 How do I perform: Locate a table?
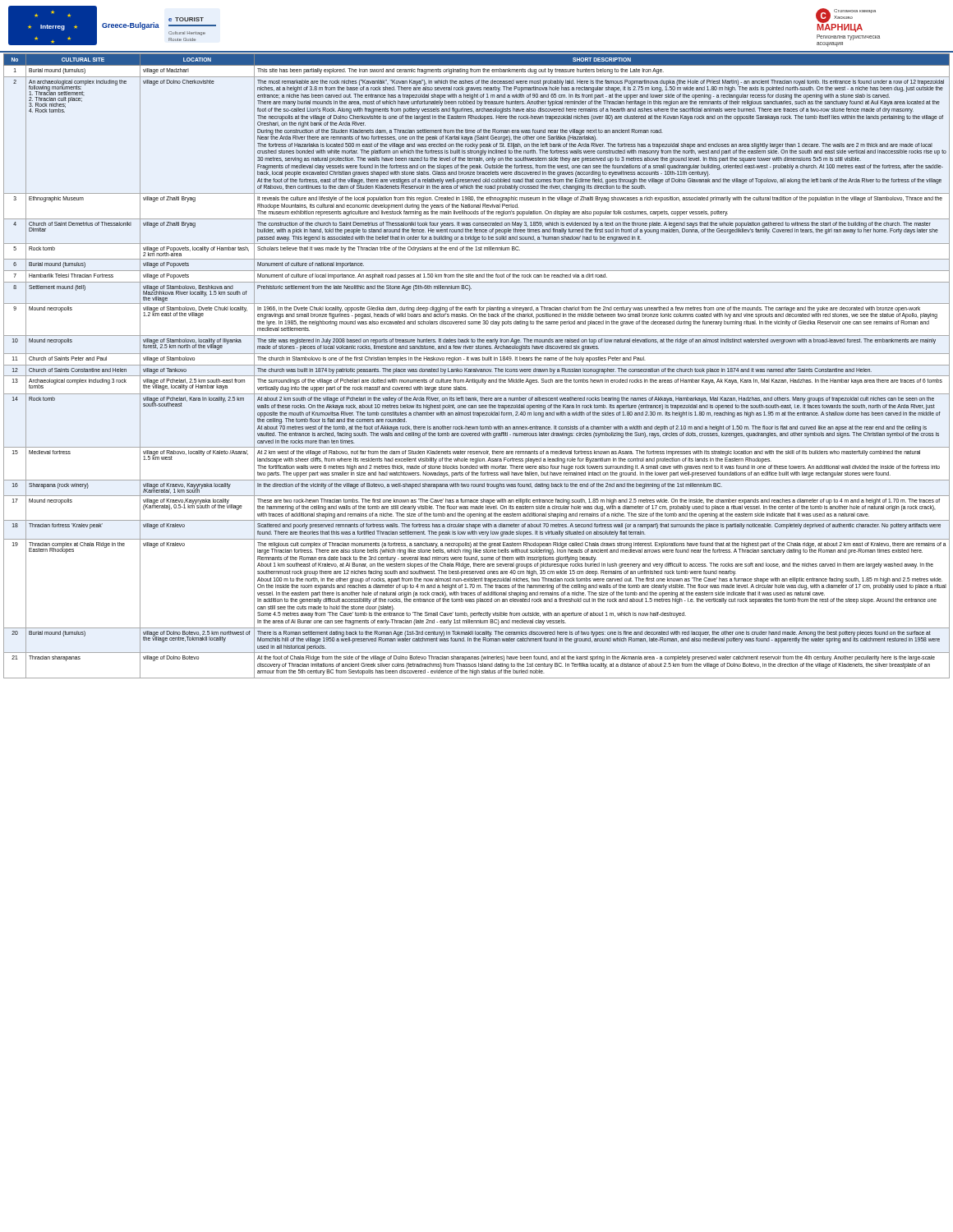[x=476, y=366]
